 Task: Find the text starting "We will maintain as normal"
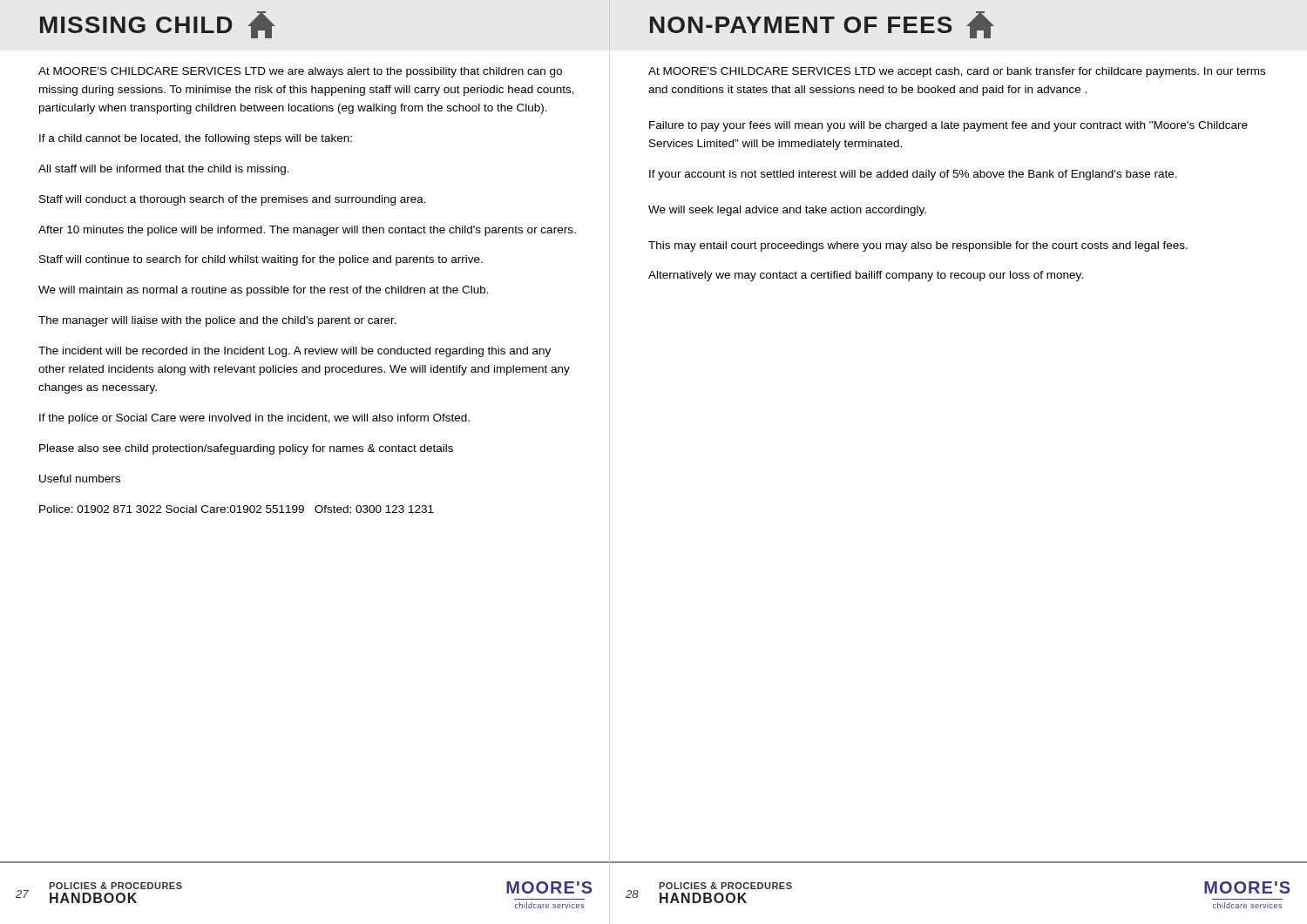tap(264, 290)
